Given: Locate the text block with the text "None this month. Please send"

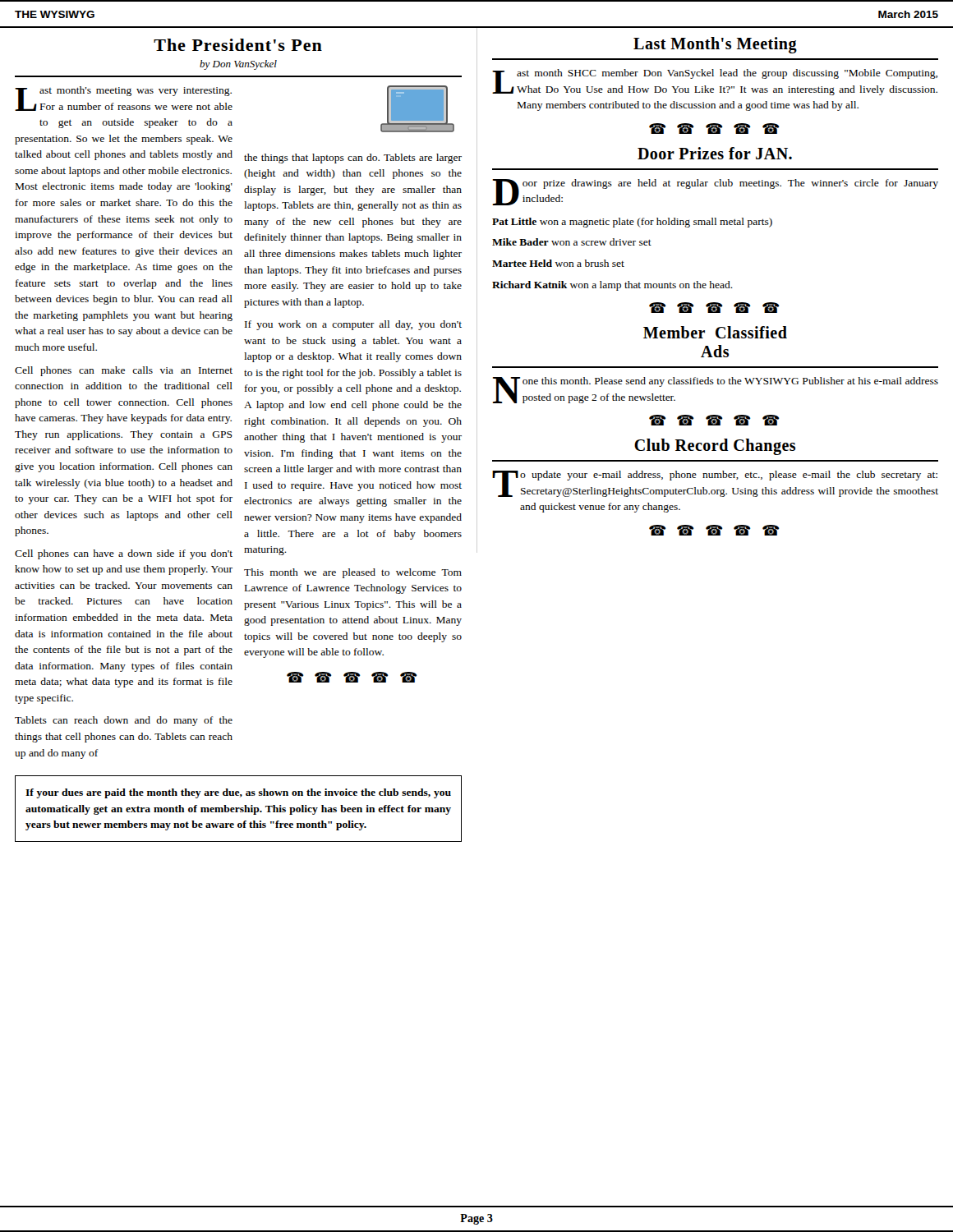Looking at the screenshot, I should (715, 389).
